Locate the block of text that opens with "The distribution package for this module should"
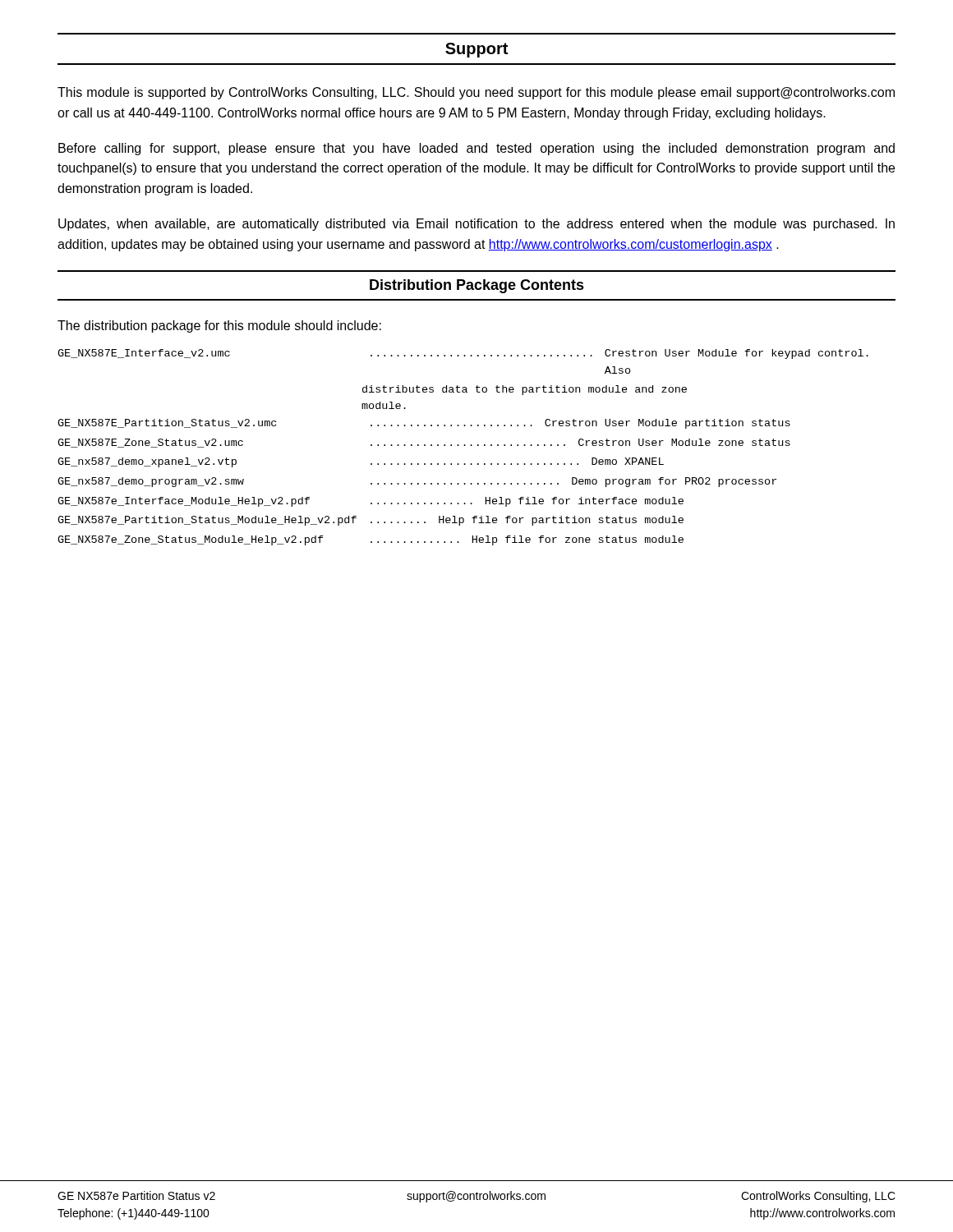The width and height of the screenshot is (953, 1232). point(220,325)
